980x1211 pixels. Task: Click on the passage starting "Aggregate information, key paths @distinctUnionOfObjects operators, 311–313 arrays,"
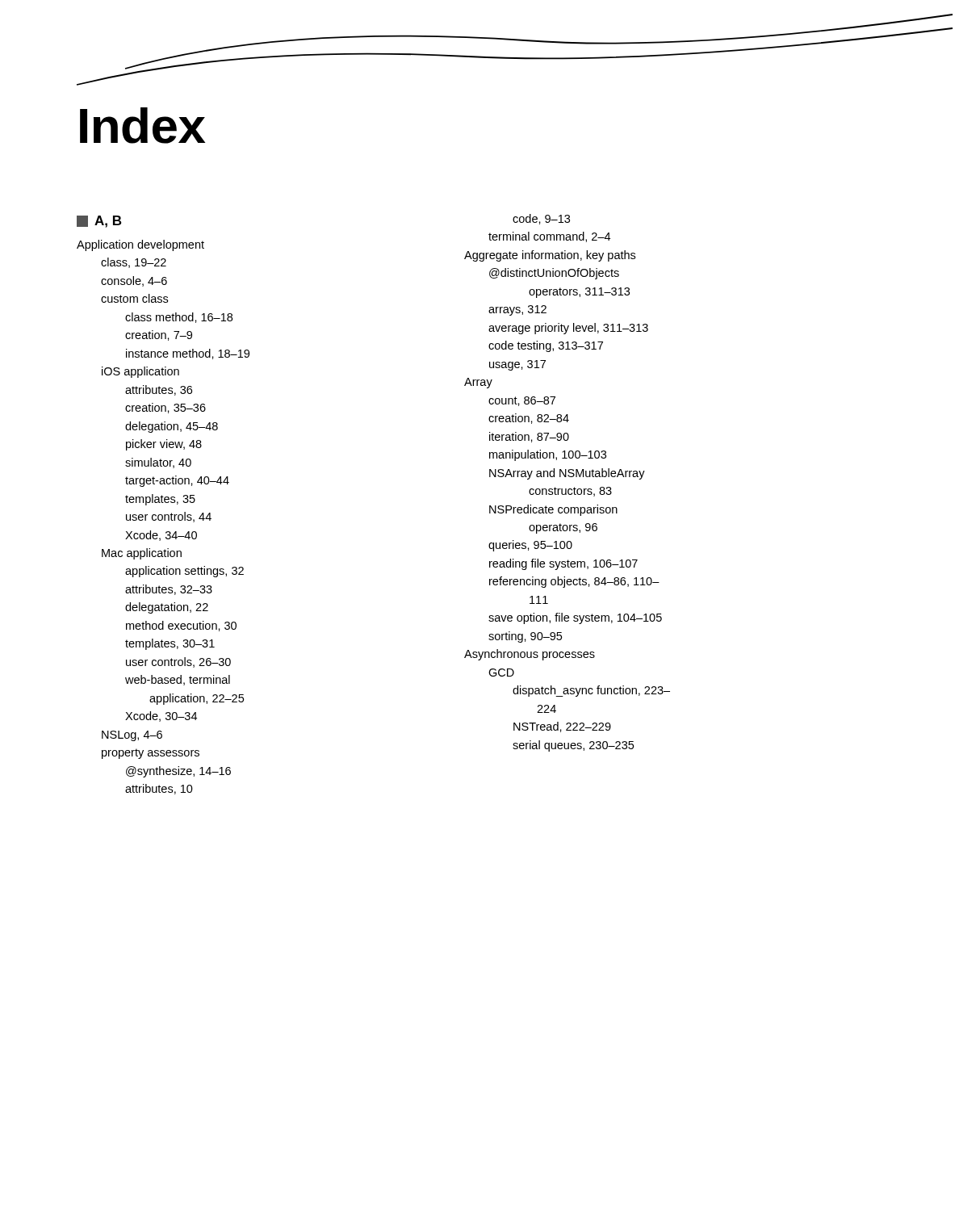550,256
